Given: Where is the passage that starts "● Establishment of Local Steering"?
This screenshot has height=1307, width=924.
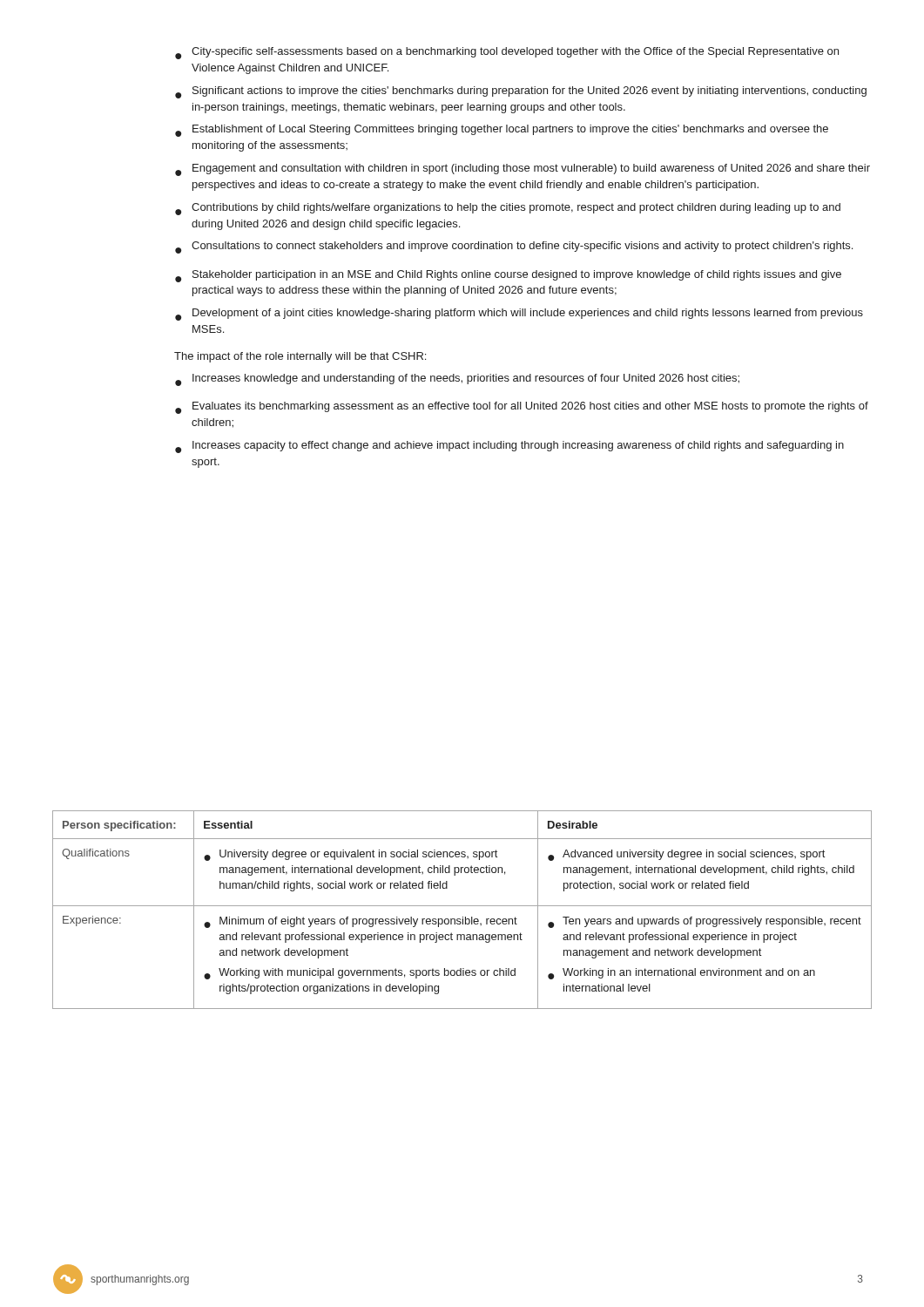Looking at the screenshot, I should click(x=523, y=138).
